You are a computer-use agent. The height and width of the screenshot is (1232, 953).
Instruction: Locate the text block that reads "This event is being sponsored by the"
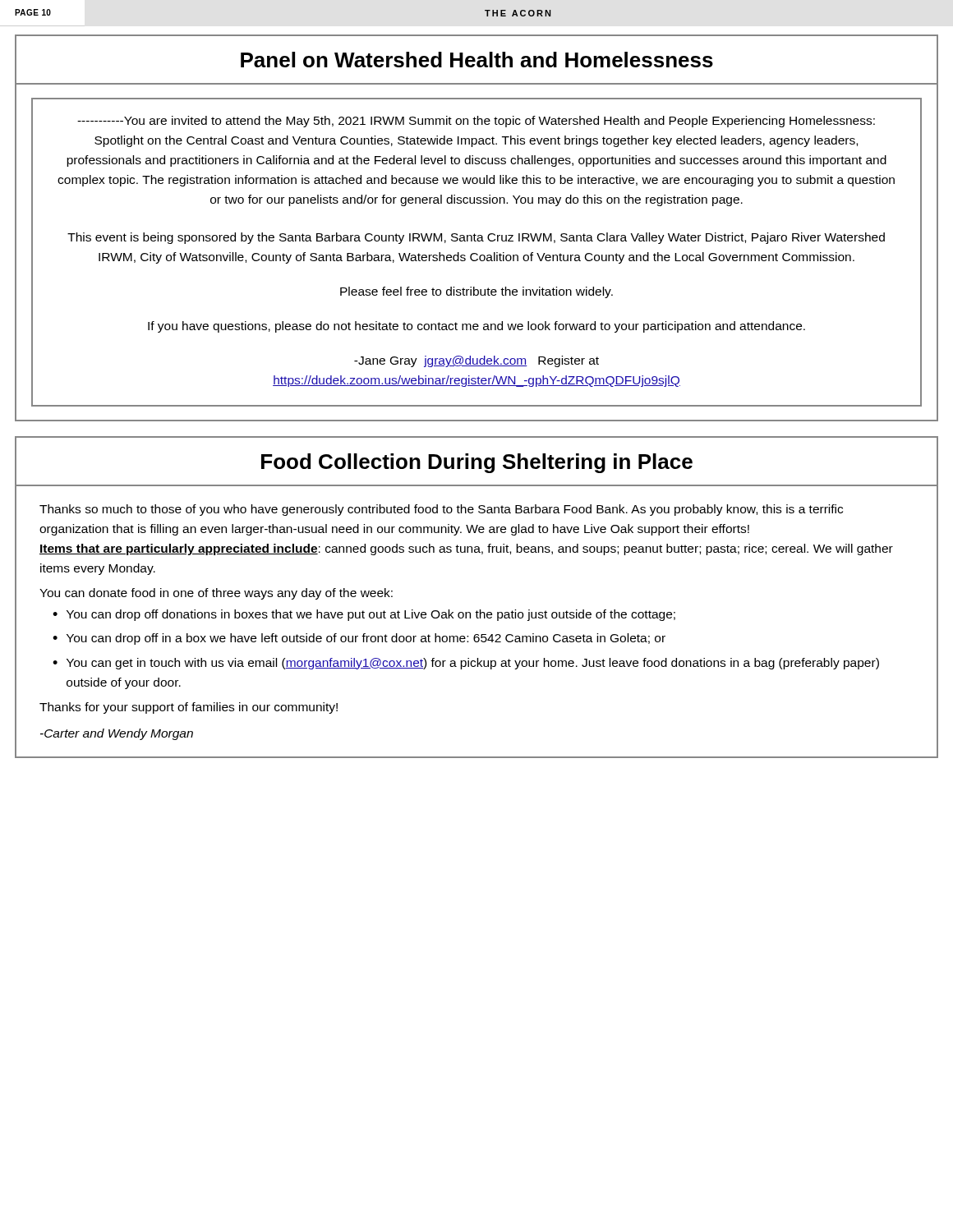(x=476, y=247)
